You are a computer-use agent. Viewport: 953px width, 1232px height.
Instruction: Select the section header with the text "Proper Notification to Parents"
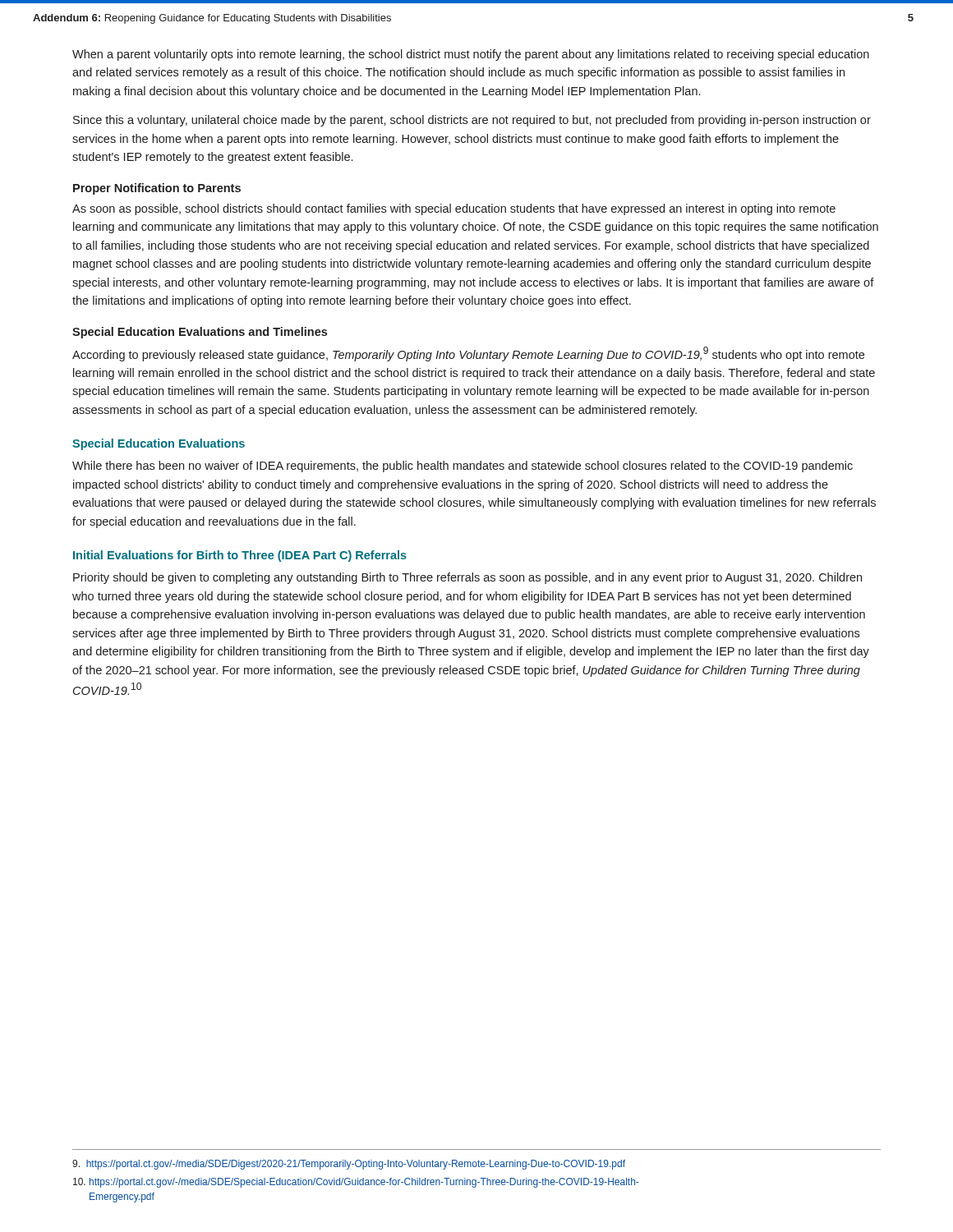click(x=157, y=188)
